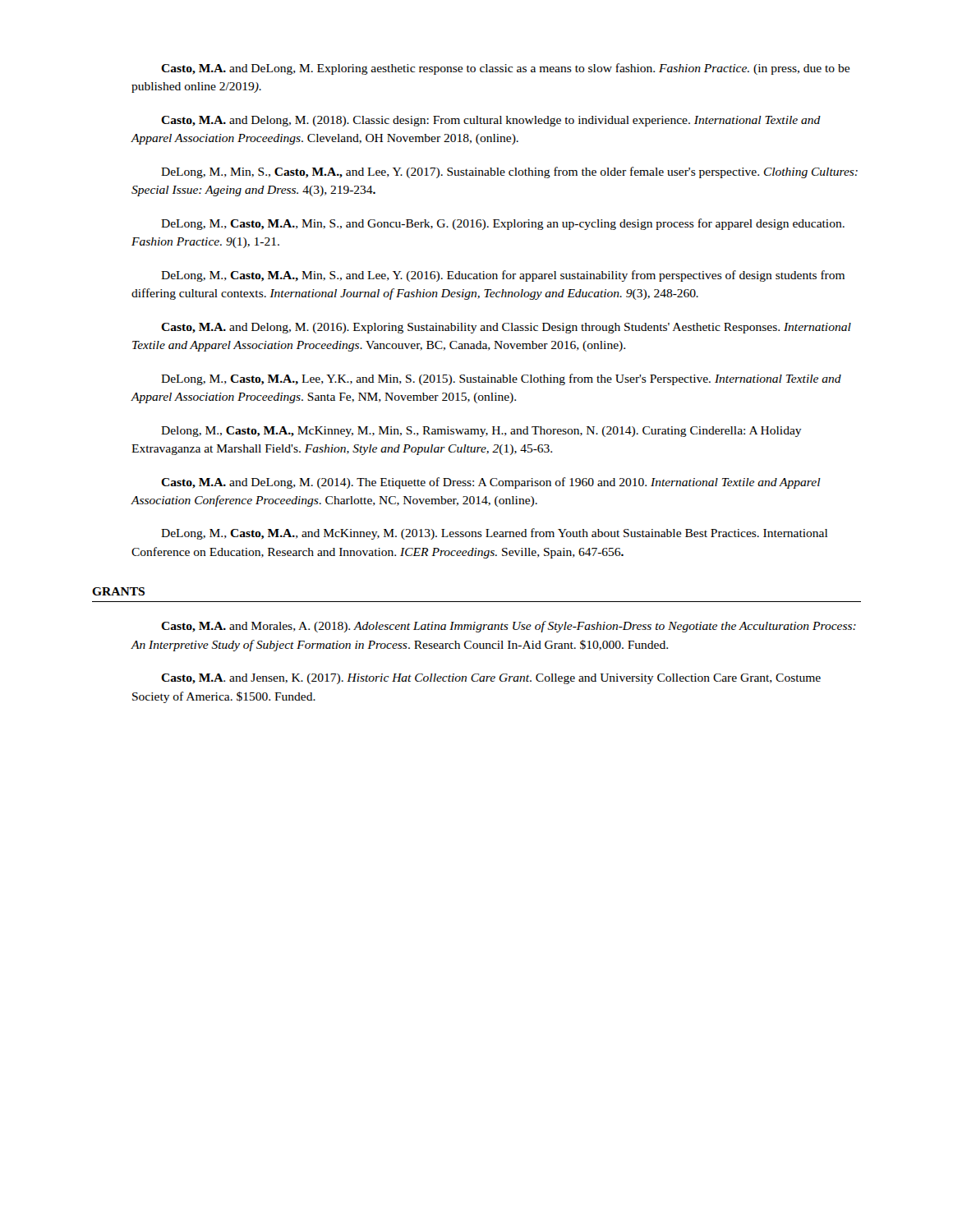Image resolution: width=953 pixels, height=1232 pixels.
Task: Click on the text block starting "Casto, M.A. and Delong, M. (2016). Exploring"
Action: pos(476,336)
